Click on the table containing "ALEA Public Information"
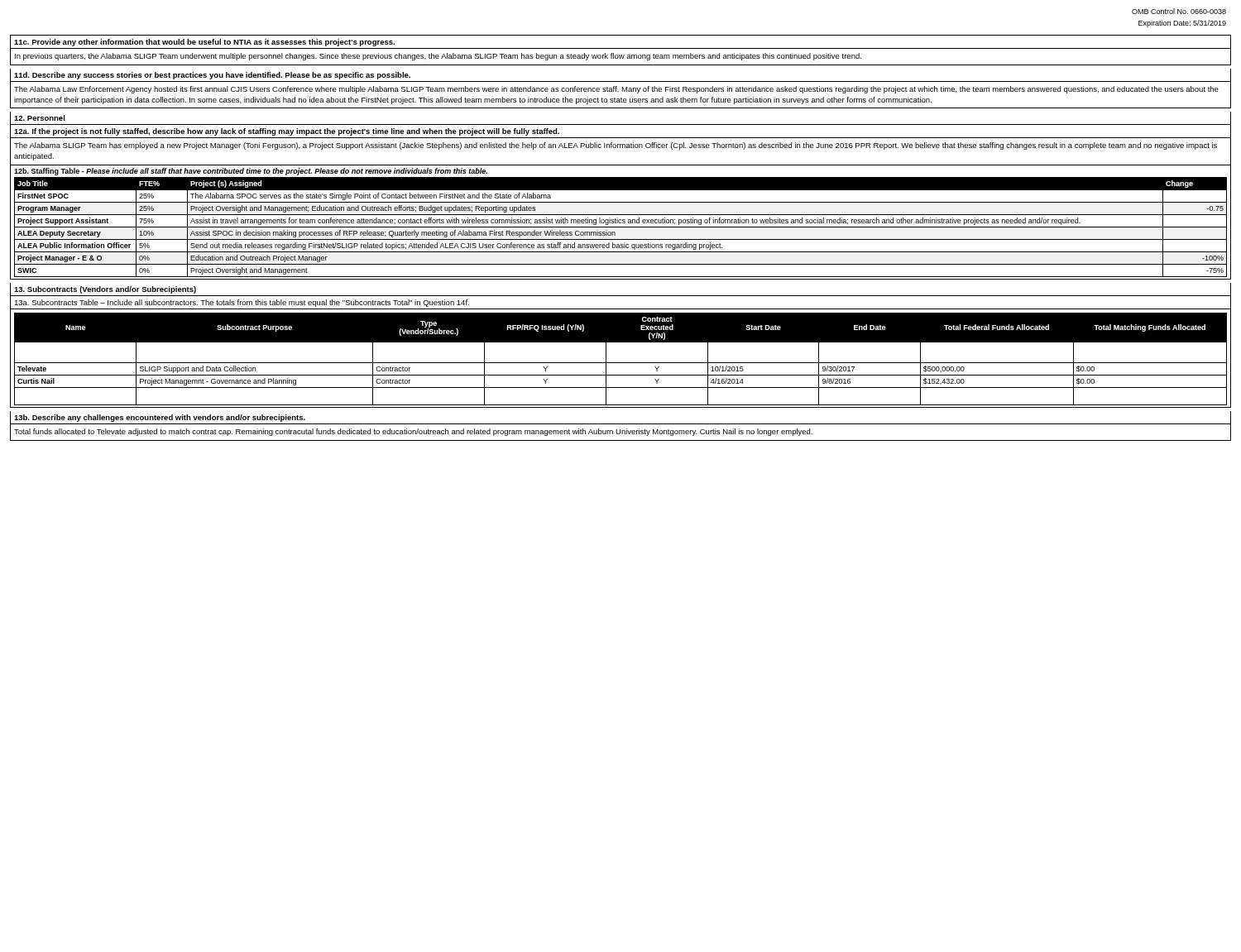This screenshot has height=952, width=1241. point(620,223)
